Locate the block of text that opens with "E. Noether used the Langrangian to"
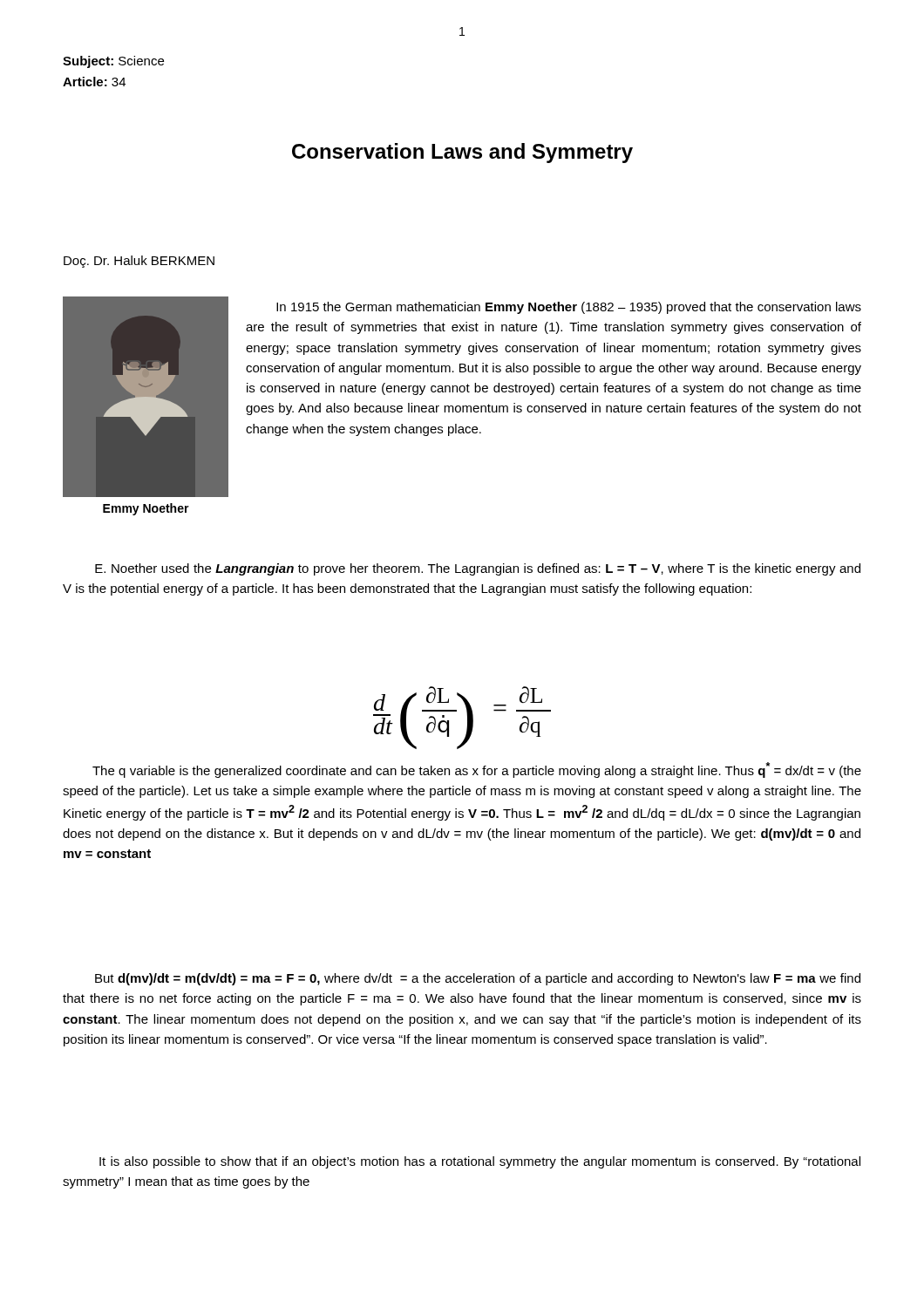This screenshot has height=1308, width=924. (x=462, y=578)
